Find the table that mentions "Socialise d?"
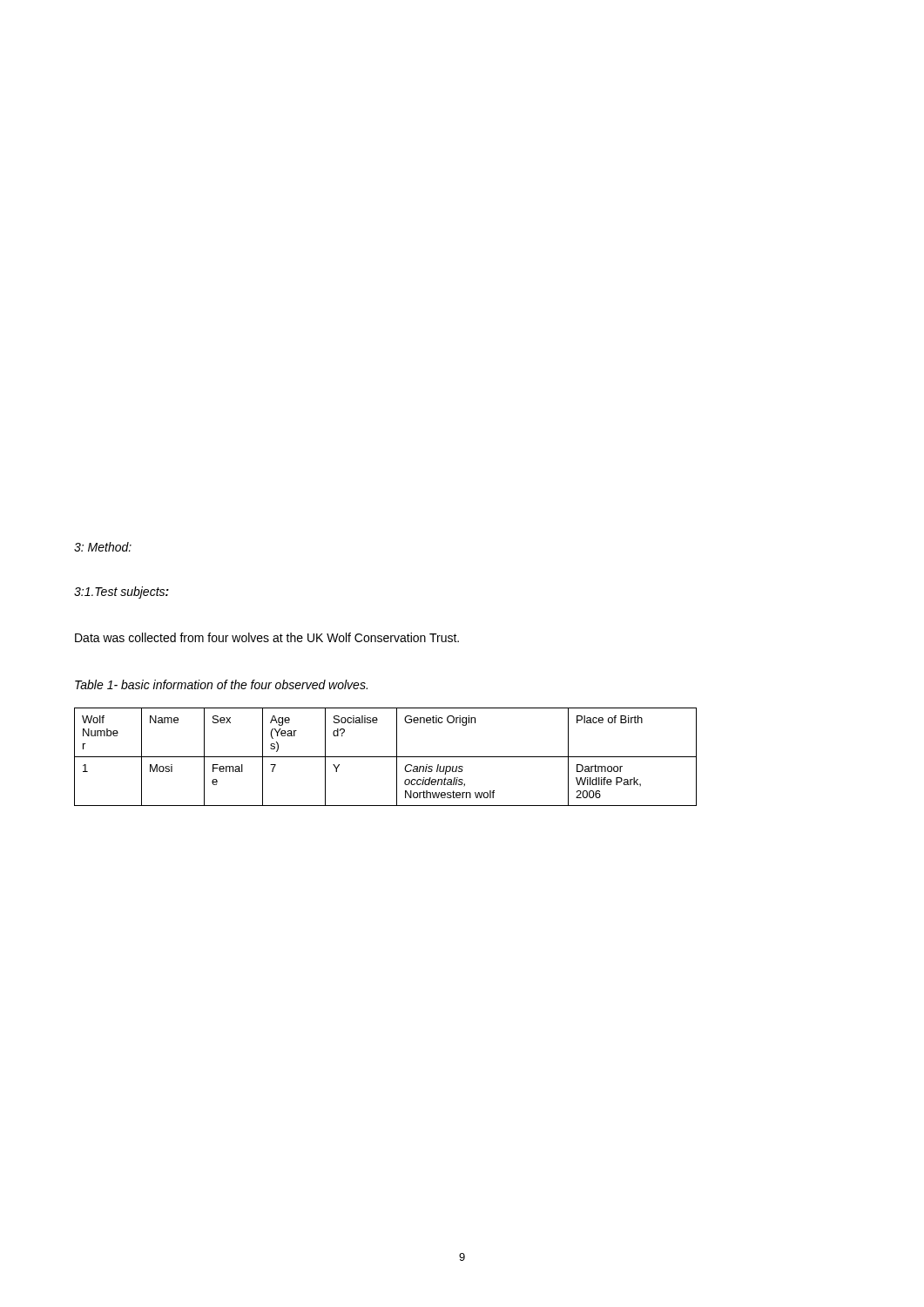Screen dimensions: 1307x924 pos(444,757)
